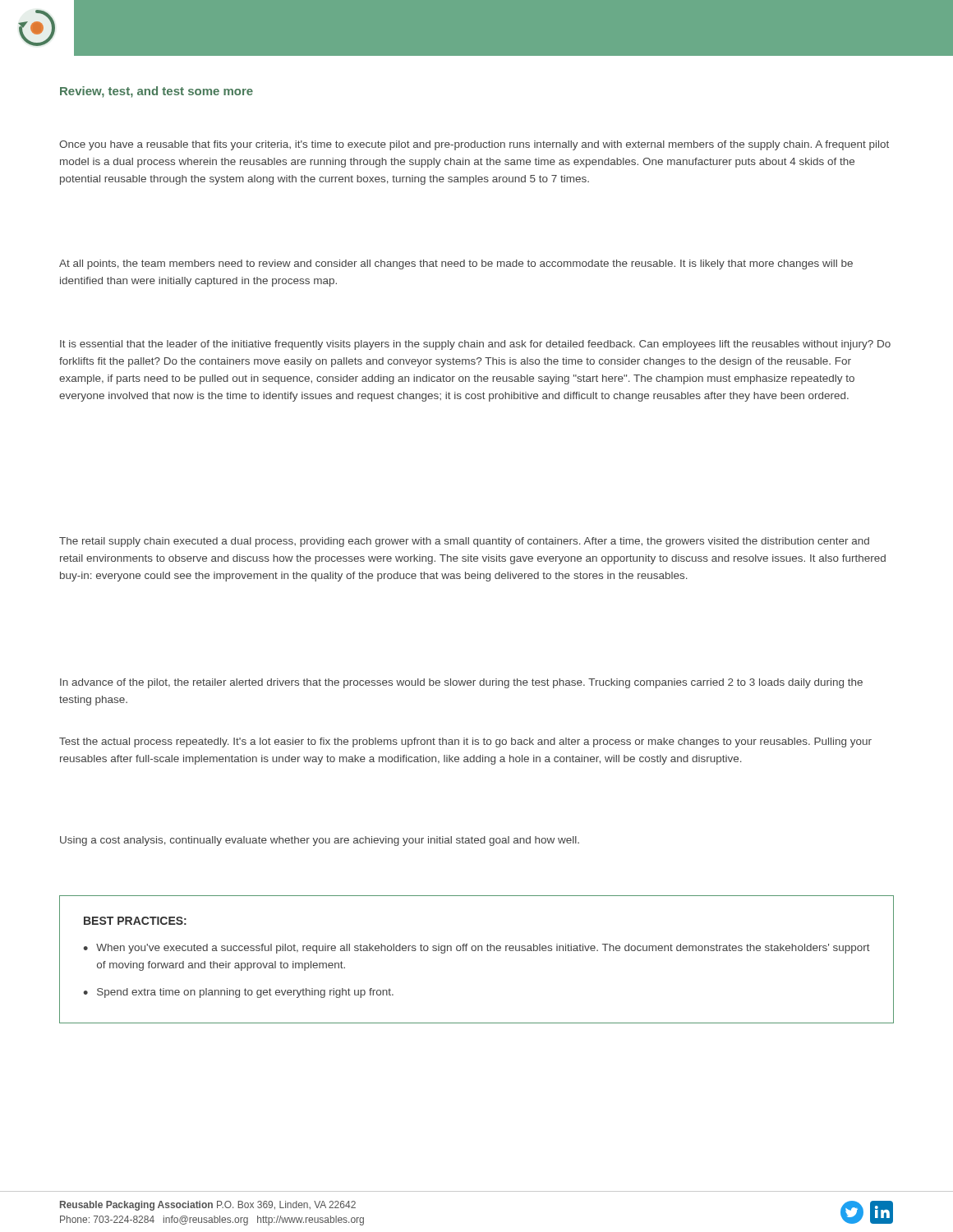The width and height of the screenshot is (953, 1232).
Task: Find the text block containing "Test the actual process repeatedly."
Action: 465,750
